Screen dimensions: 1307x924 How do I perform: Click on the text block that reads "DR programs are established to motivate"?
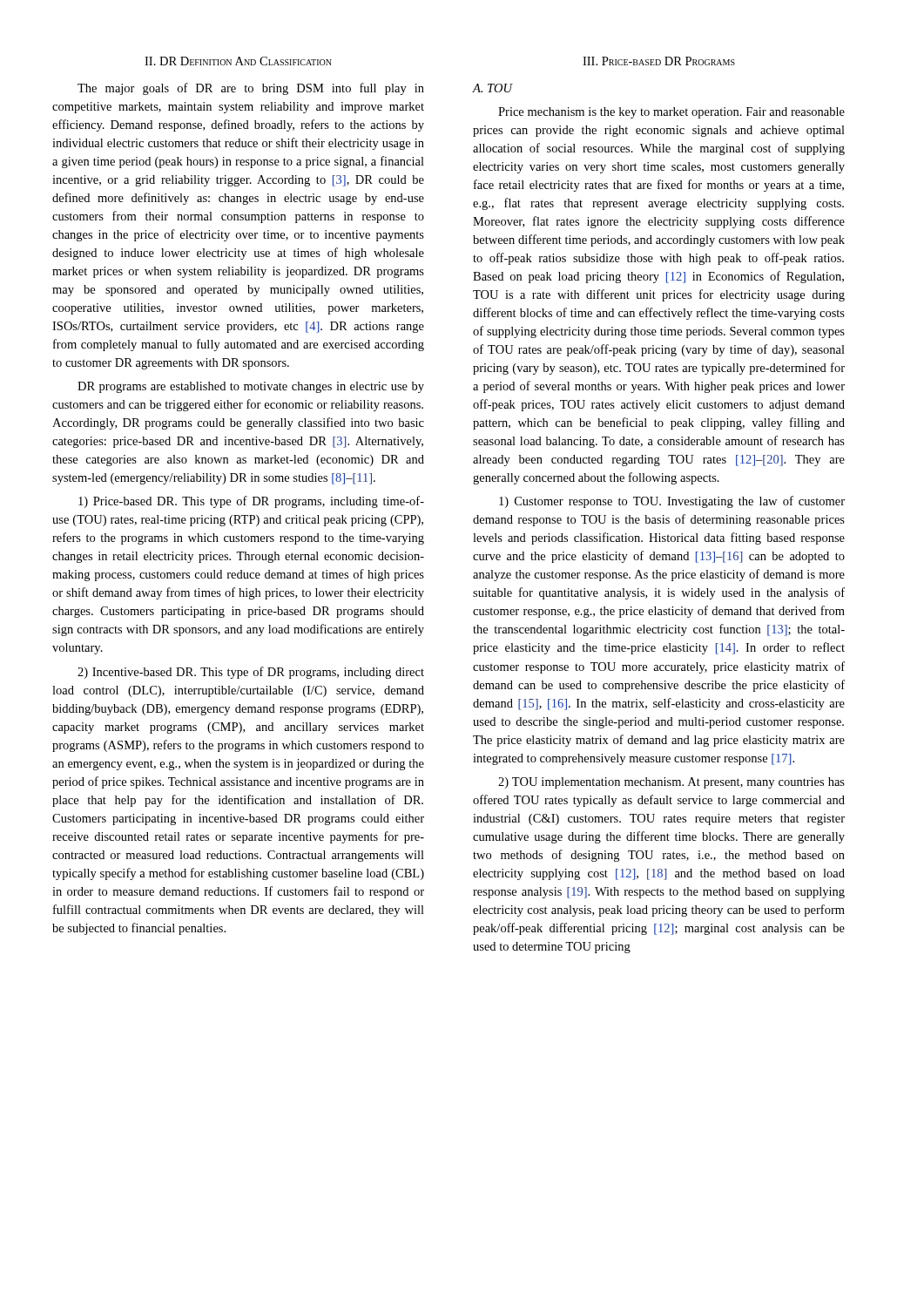click(x=238, y=432)
